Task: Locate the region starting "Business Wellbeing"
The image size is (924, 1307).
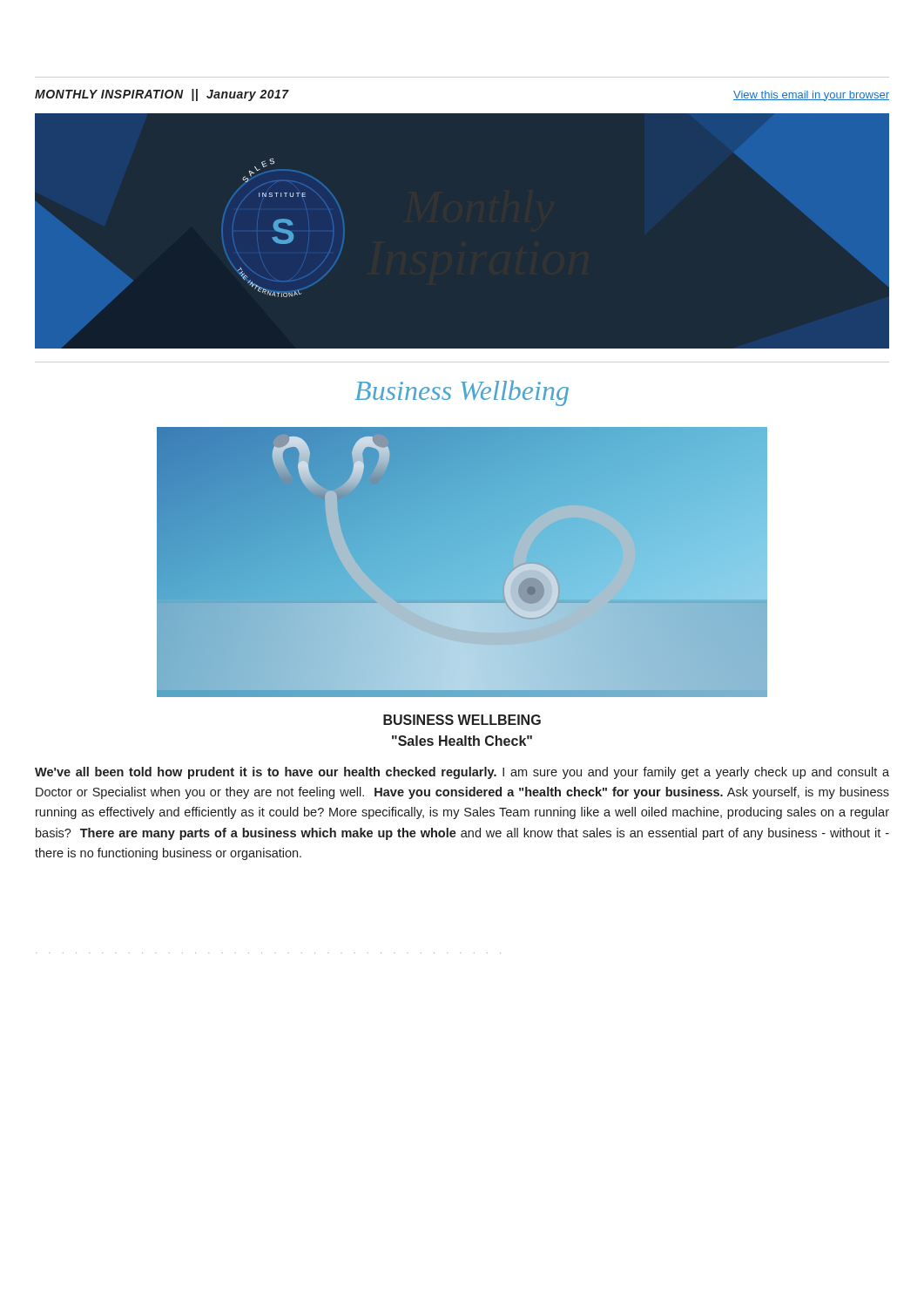Action: coord(462,390)
